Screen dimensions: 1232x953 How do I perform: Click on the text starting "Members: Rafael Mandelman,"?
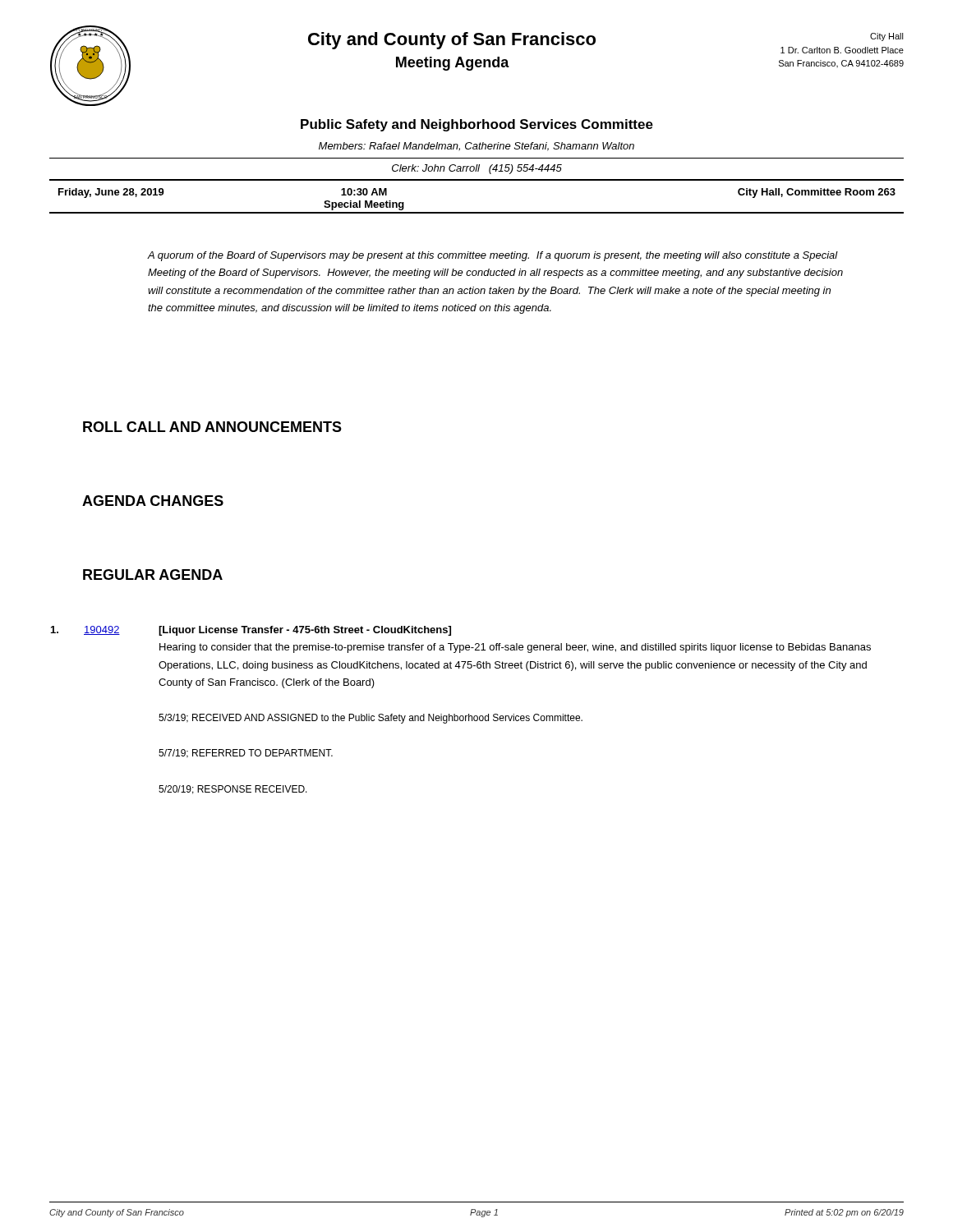[476, 146]
